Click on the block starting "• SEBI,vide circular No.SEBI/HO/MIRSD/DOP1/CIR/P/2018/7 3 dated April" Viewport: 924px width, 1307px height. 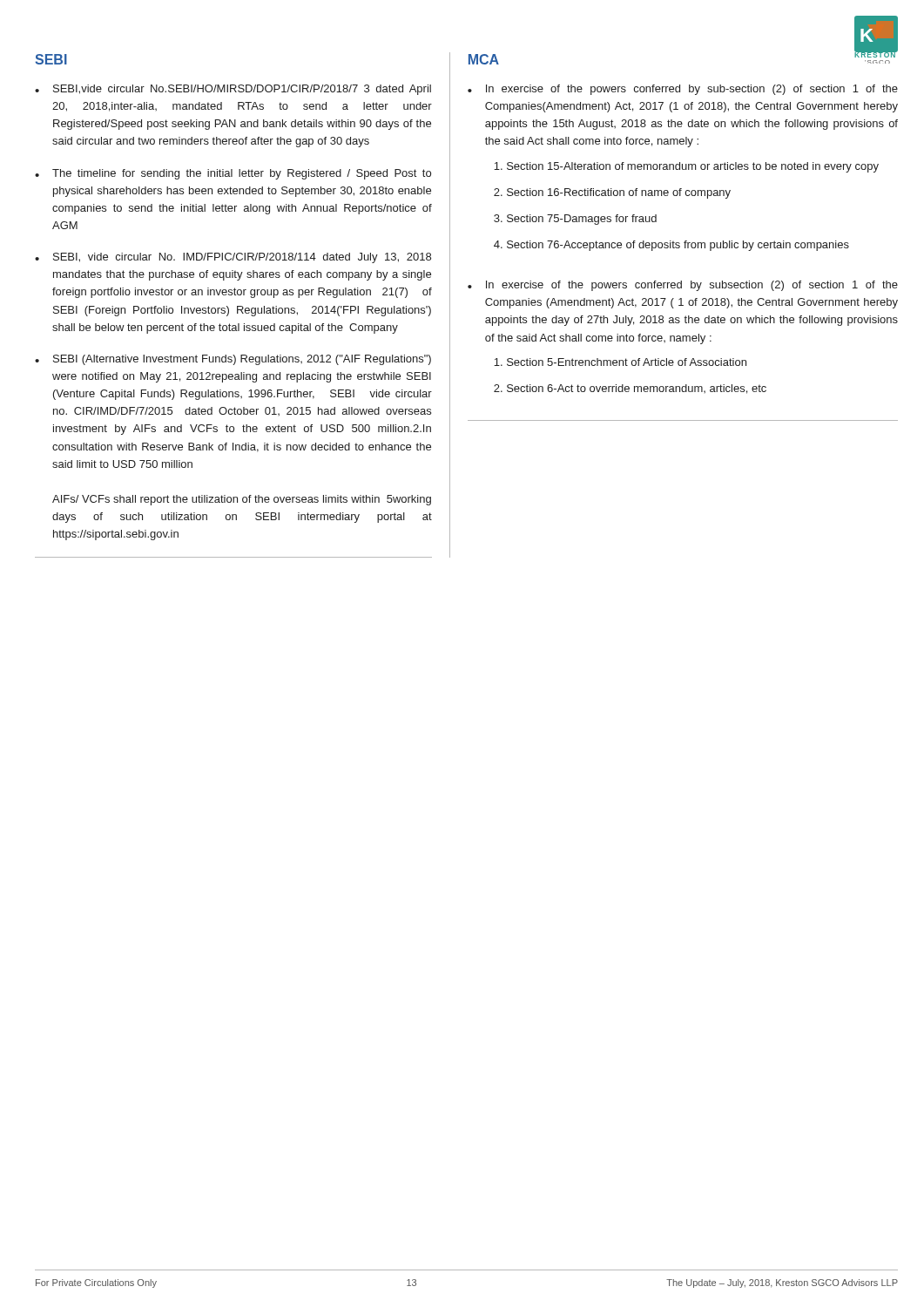(233, 115)
